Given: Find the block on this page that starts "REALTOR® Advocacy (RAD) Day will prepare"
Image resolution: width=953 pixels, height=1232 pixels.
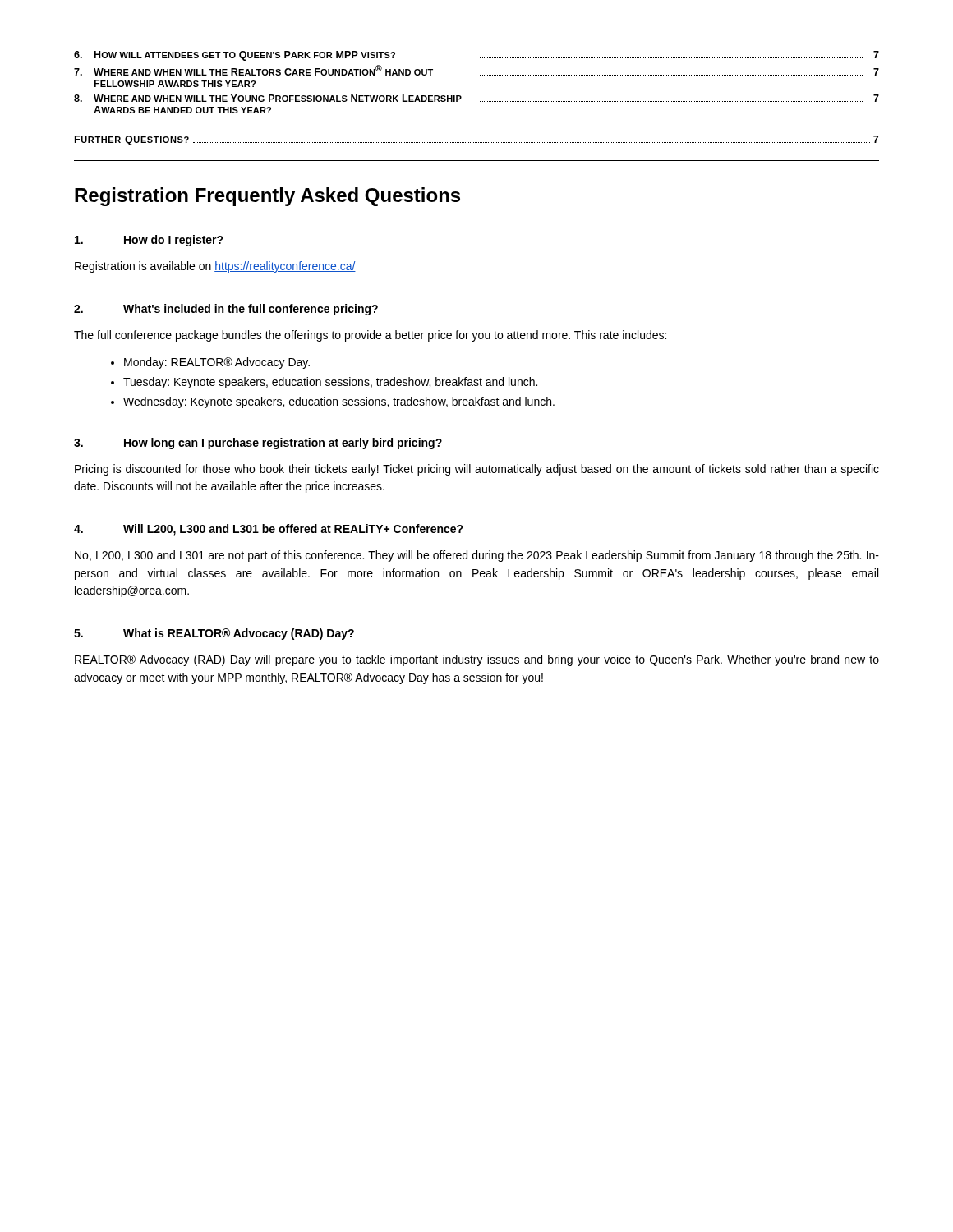Looking at the screenshot, I should [x=476, y=669].
